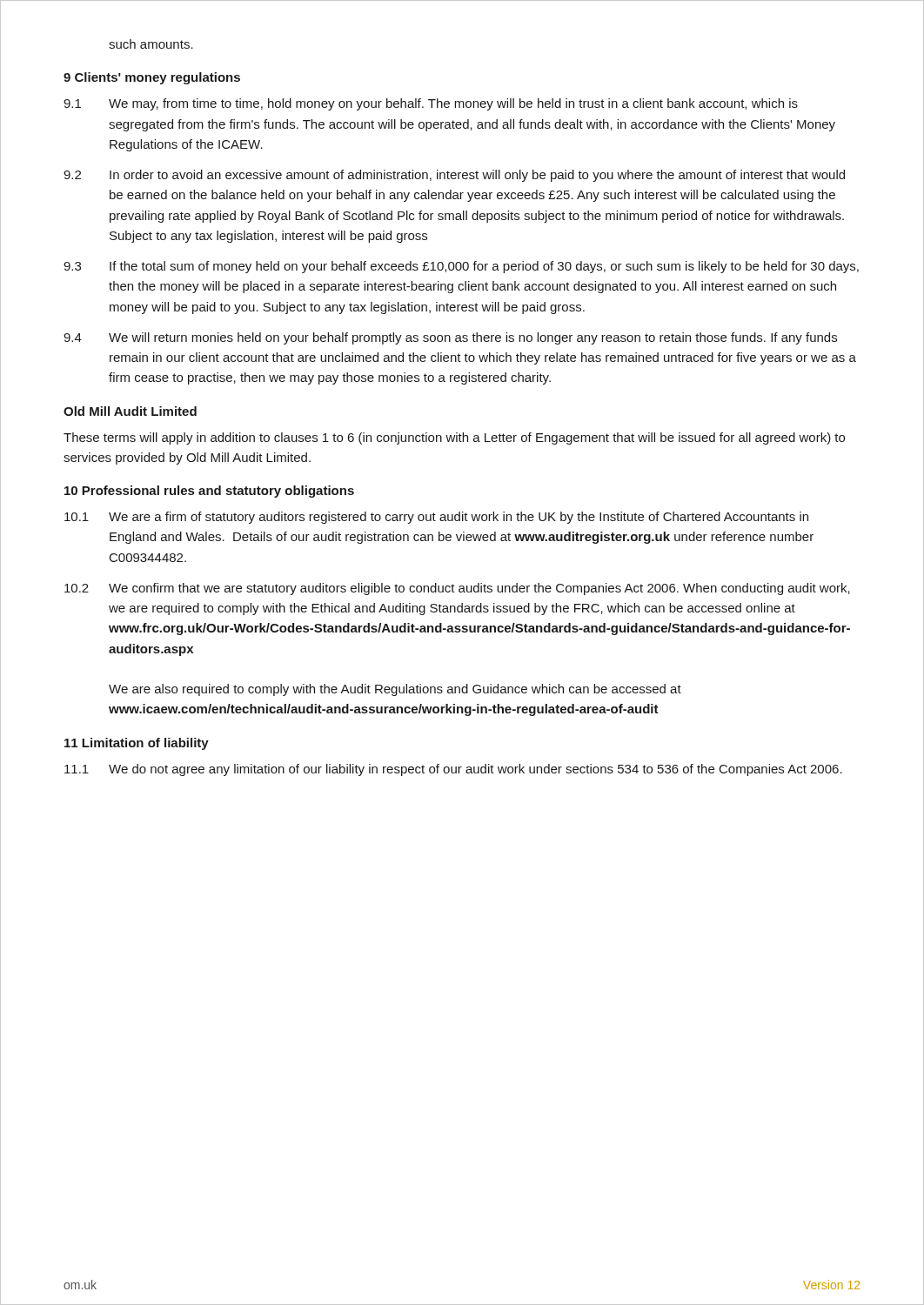This screenshot has width=924, height=1305.
Task: Click the passage that begins "9.1 We may,"
Action: (x=462, y=124)
